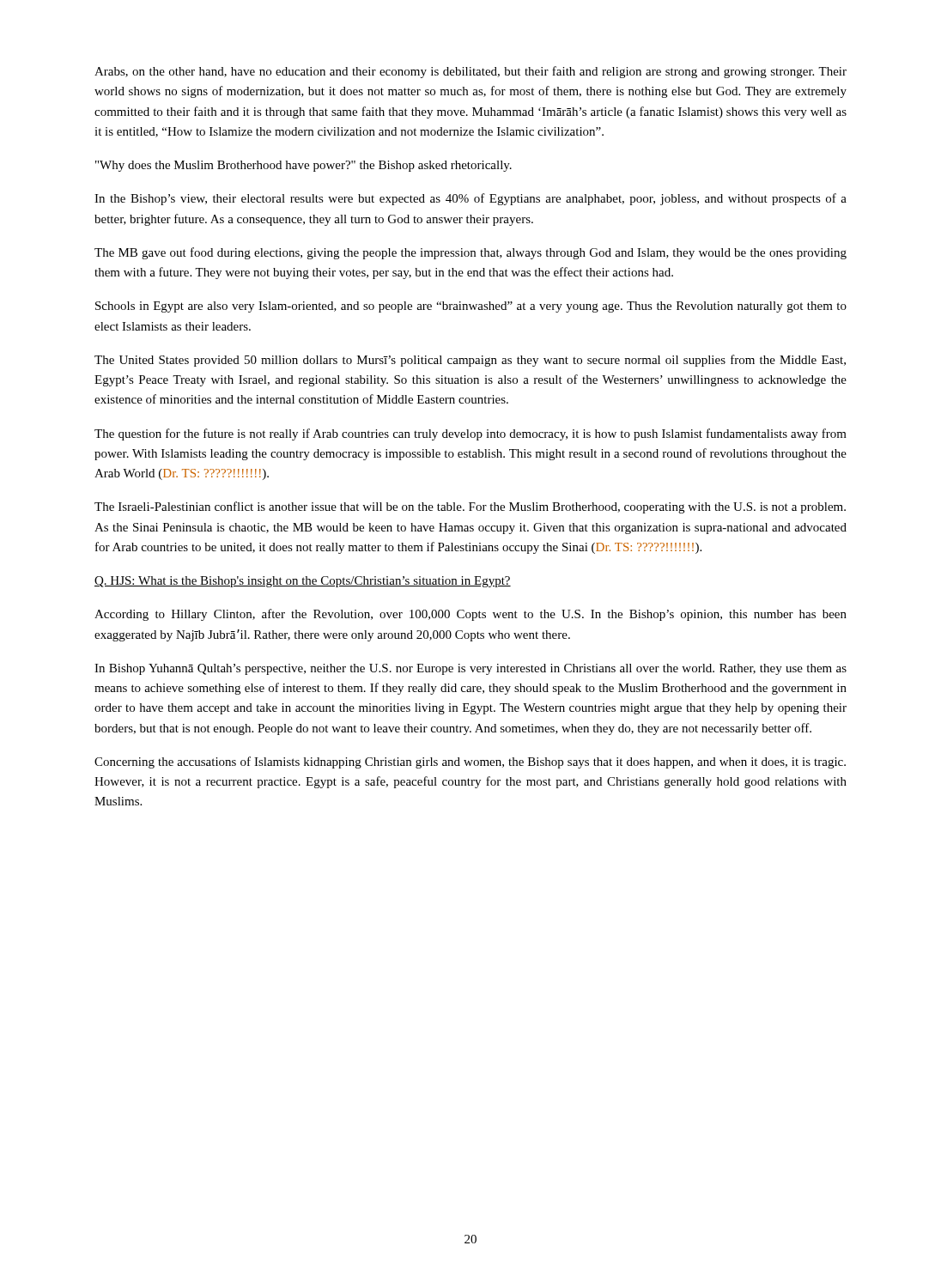Find the text block starting "The Israeli-Palestinian conflict is"
The height and width of the screenshot is (1288, 941).
(x=470, y=527)
